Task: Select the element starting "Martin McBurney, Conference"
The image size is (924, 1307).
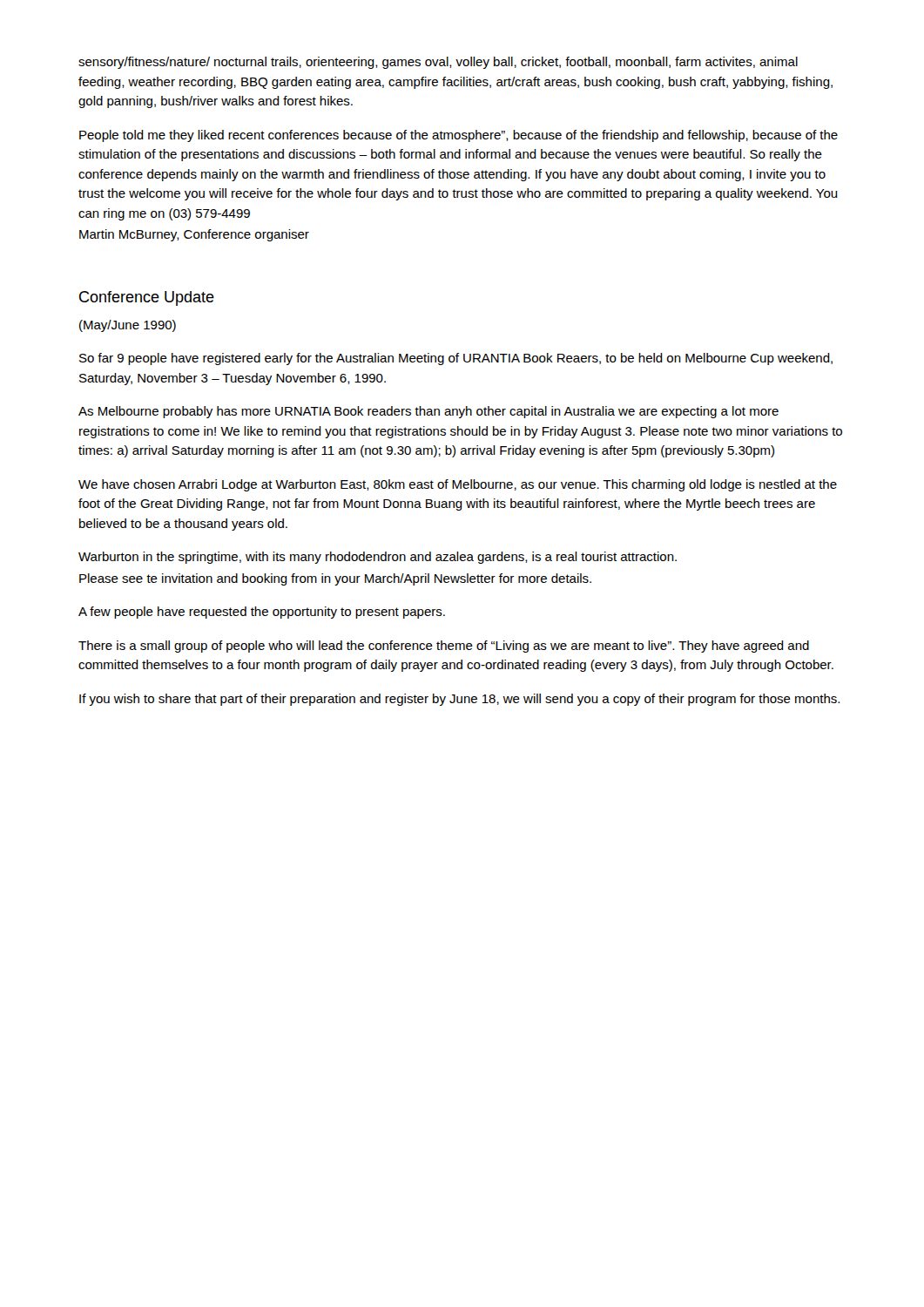Action: pos(194,234)
